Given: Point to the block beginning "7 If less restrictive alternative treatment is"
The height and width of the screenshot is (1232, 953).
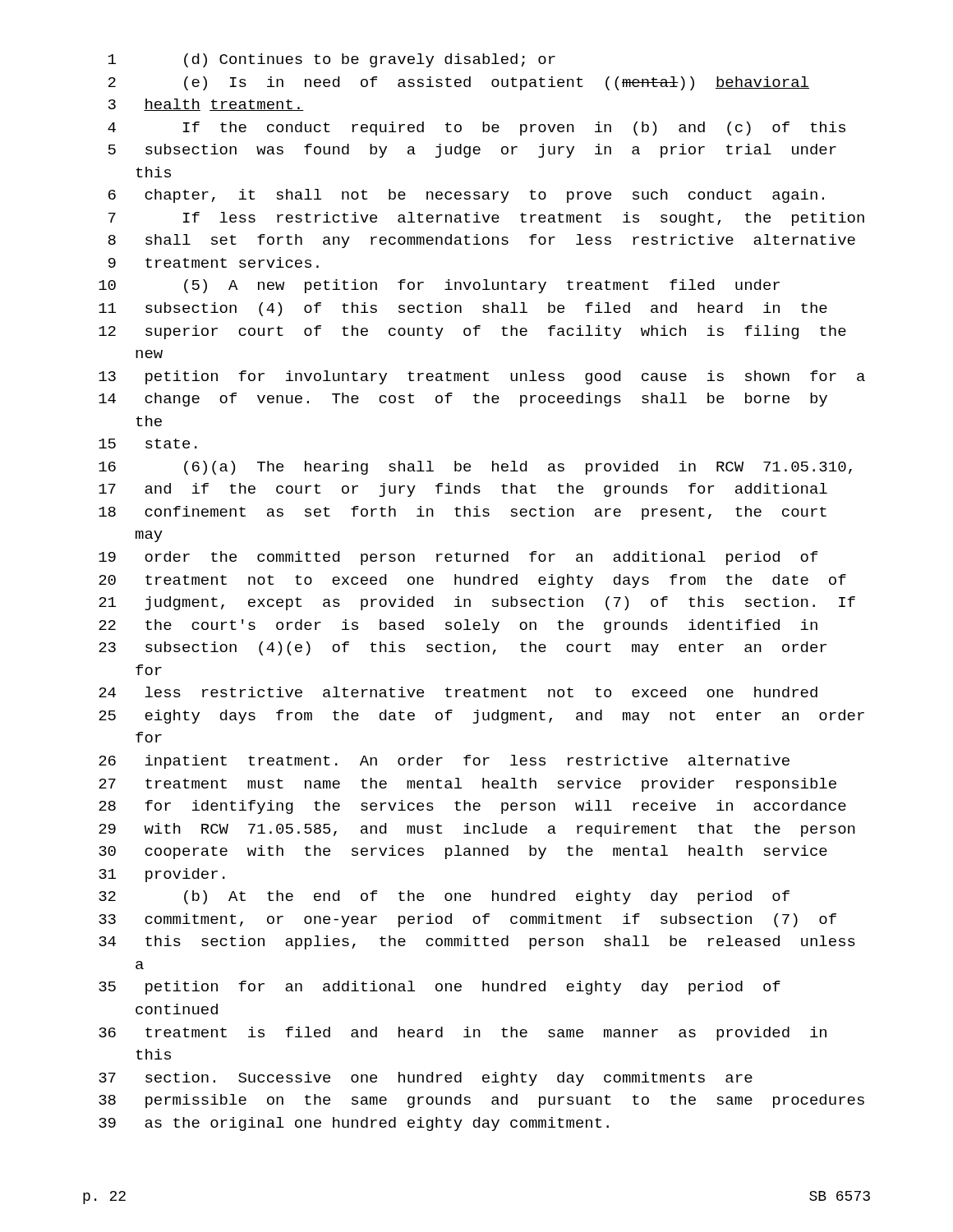Looking at the screenshot, I should click(x=476, y=242).
